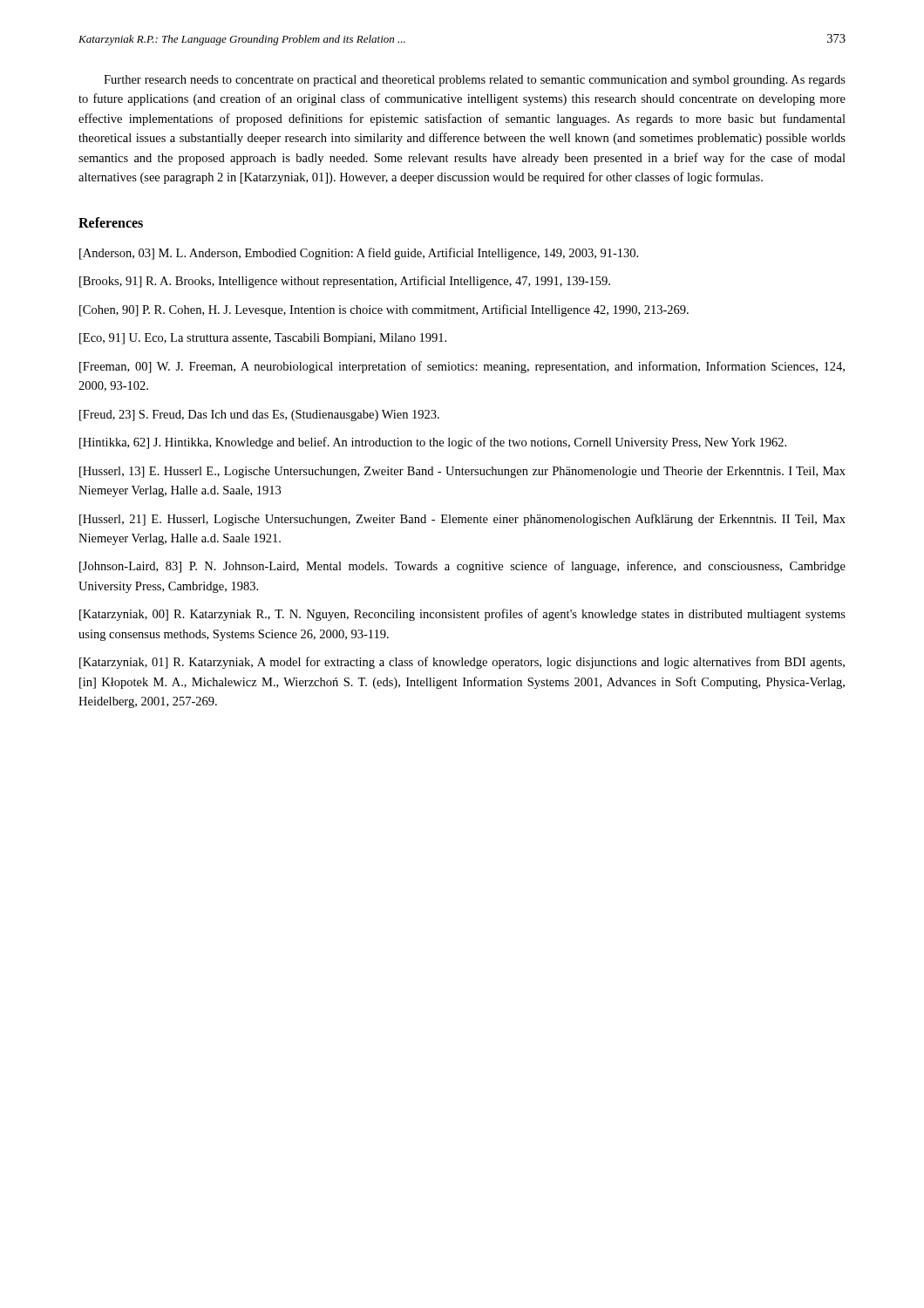Where is the passage that starts "[Husserl, 21] E. Husserl, Logische Untersuchungen, Zweiter Band"?
The width and height of the screenshot is (924, 1308).
(x=462, y=528)
